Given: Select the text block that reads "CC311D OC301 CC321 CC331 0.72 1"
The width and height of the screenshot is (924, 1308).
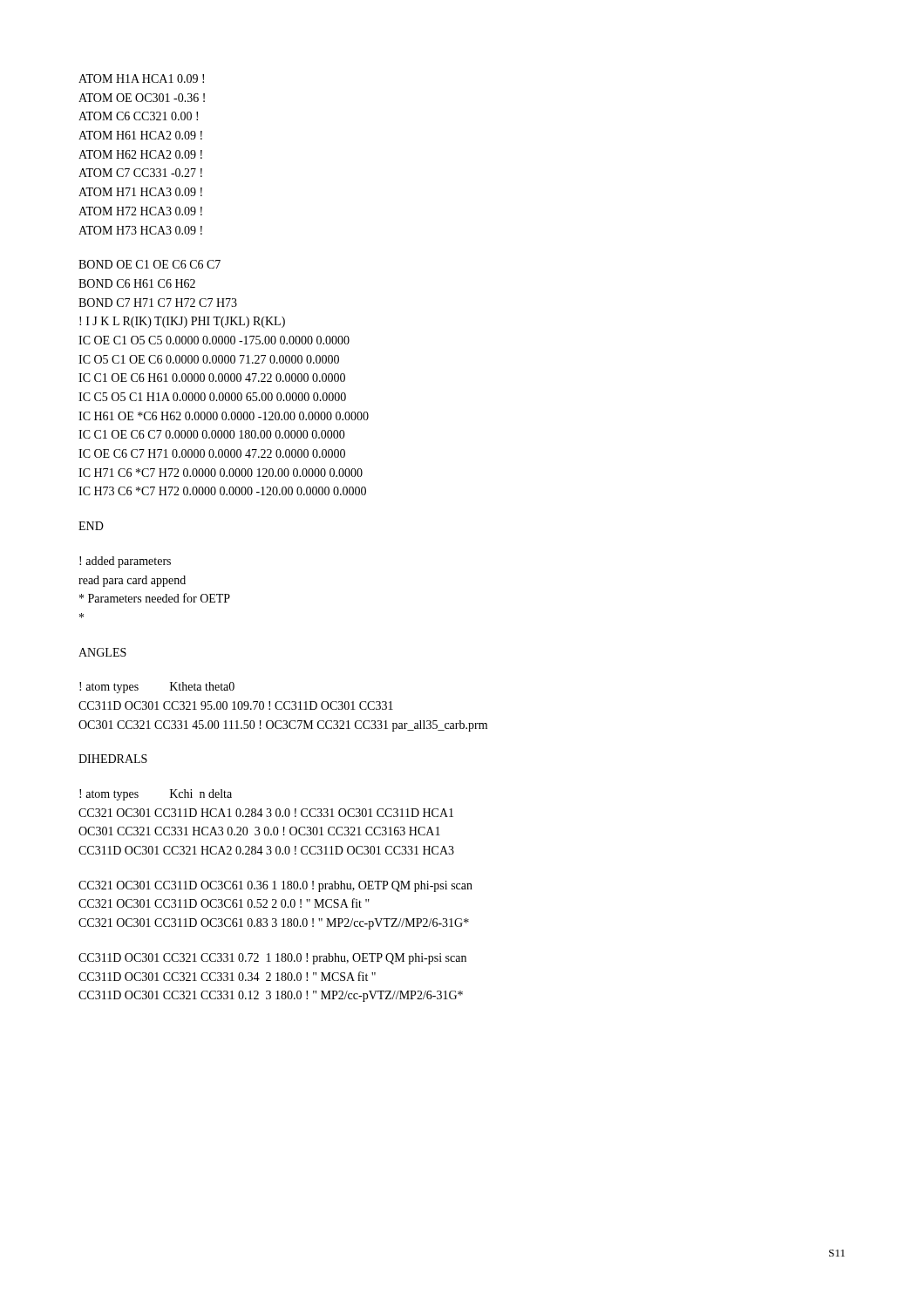Looking at the screenshot, I should point(273,977).
